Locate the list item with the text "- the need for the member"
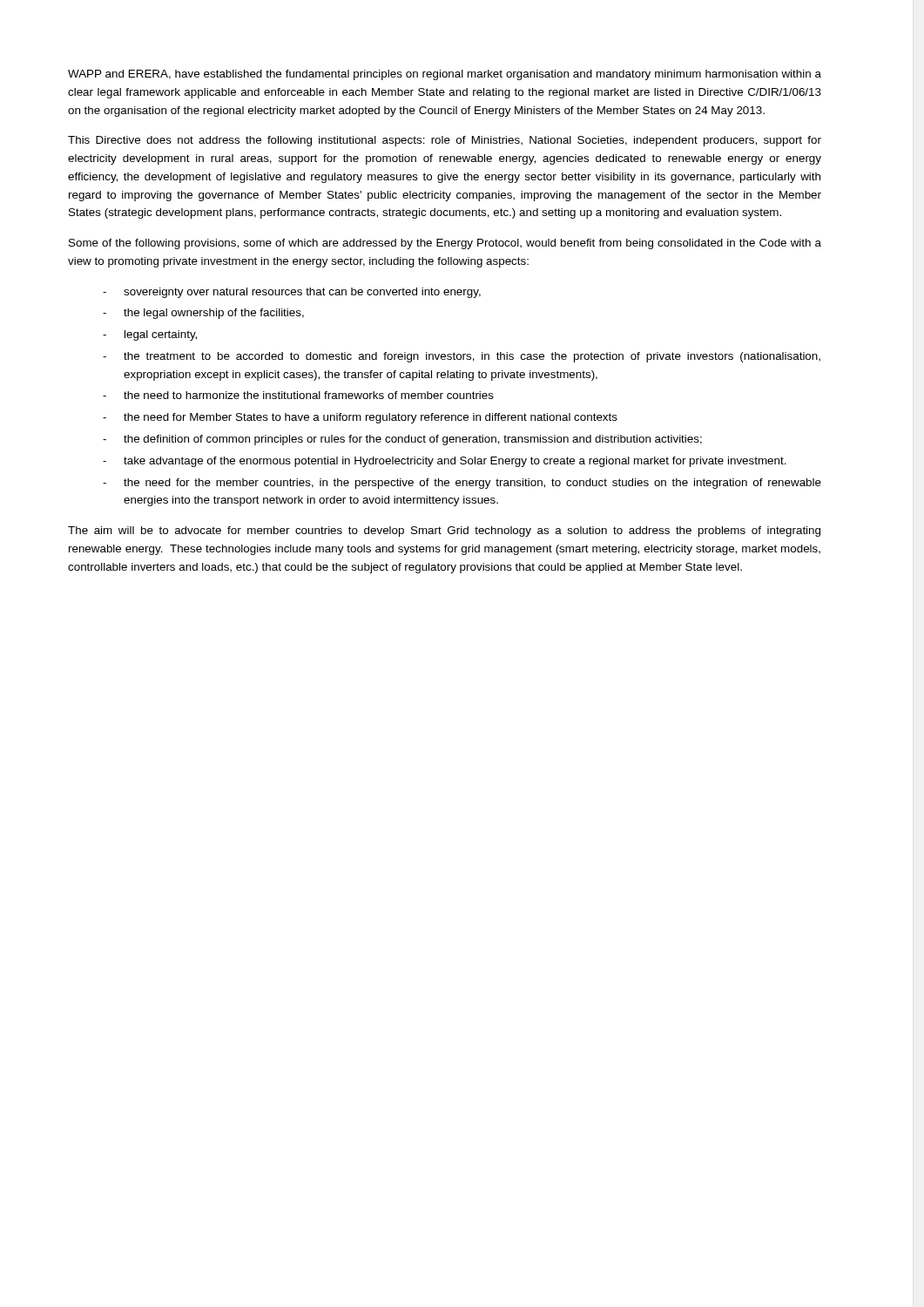Screen dimensions: 1307x924 tap(462, 492)
